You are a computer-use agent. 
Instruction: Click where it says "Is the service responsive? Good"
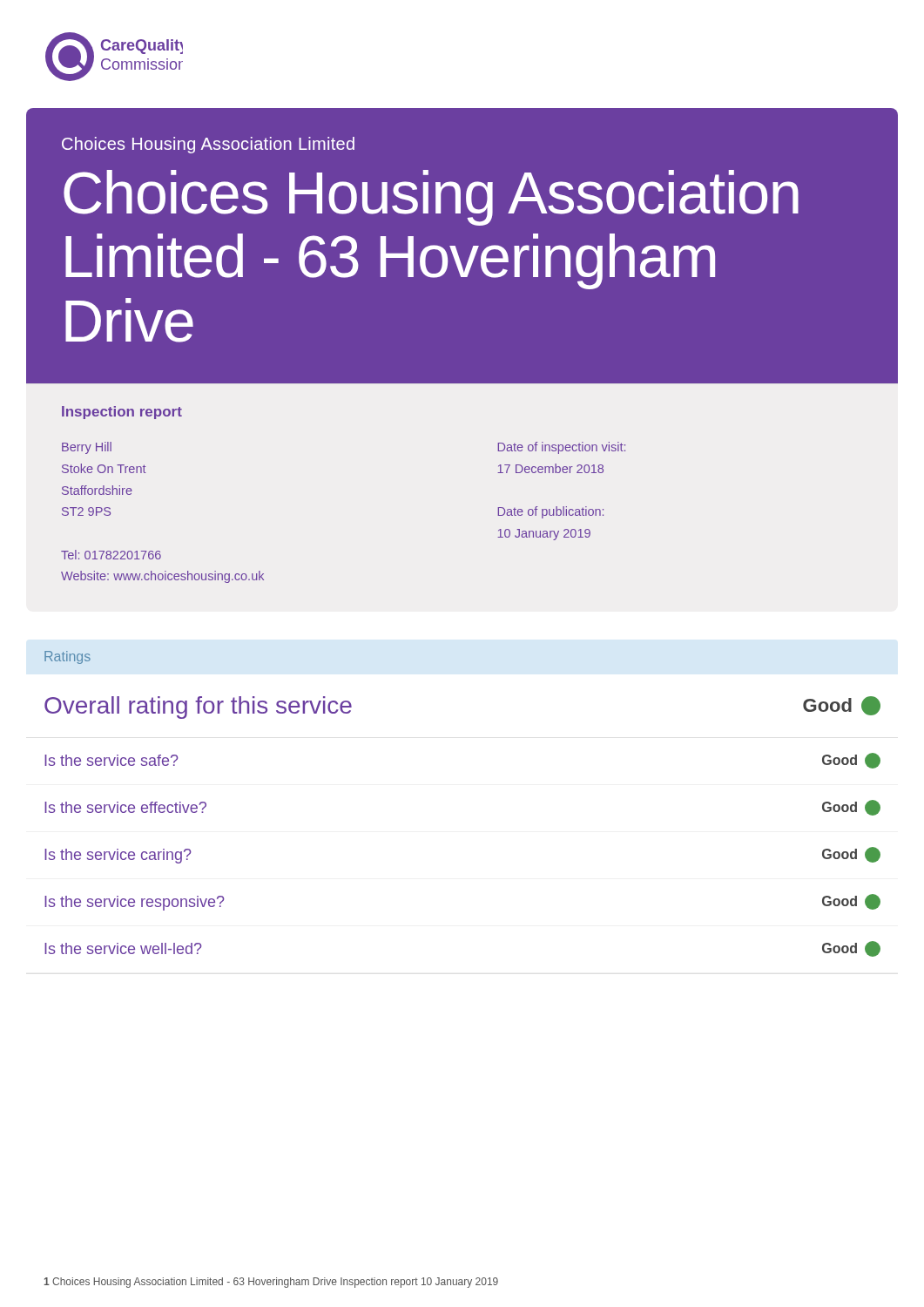tap(131, 902)
